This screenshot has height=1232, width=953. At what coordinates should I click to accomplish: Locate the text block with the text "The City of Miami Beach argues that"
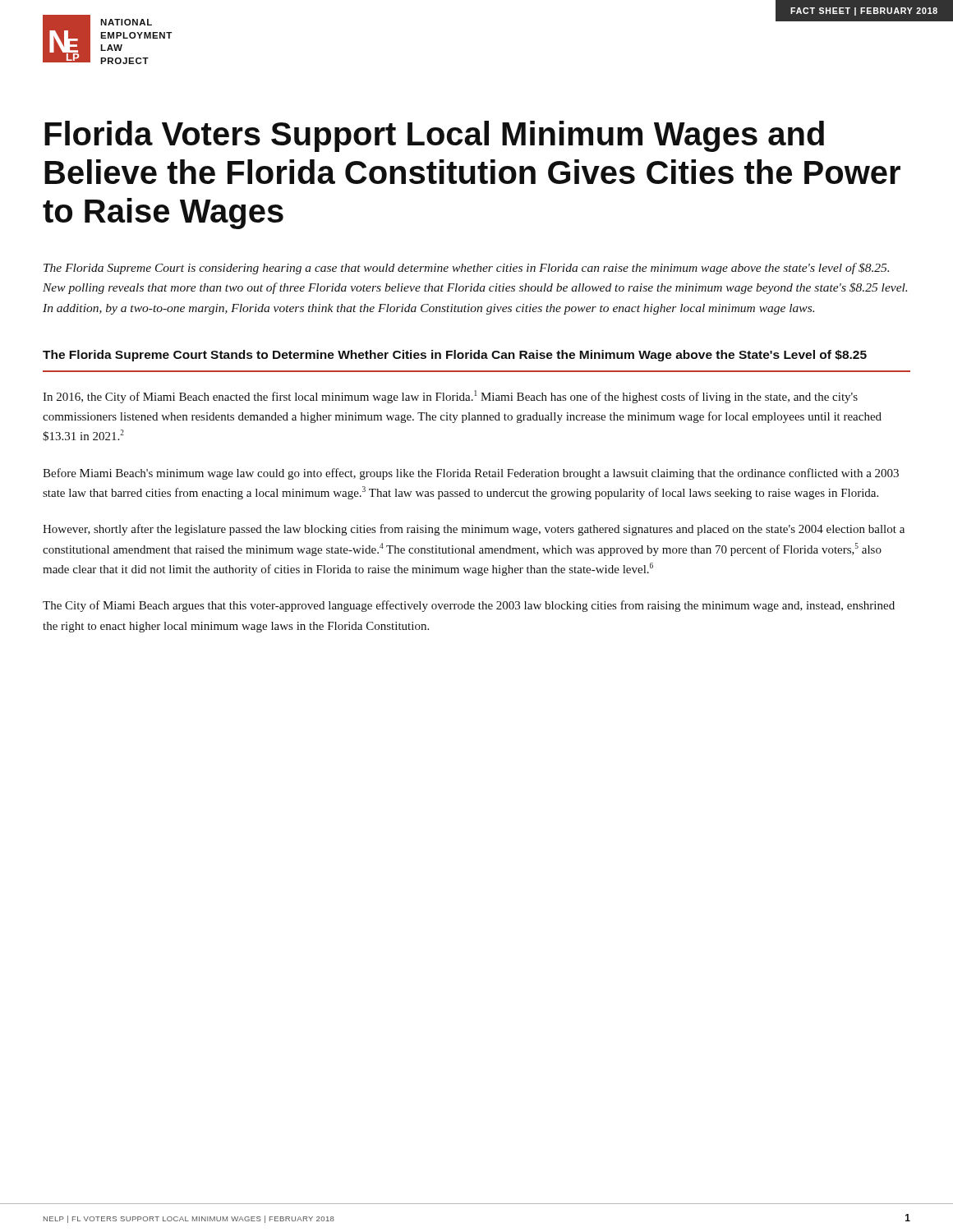476,616
